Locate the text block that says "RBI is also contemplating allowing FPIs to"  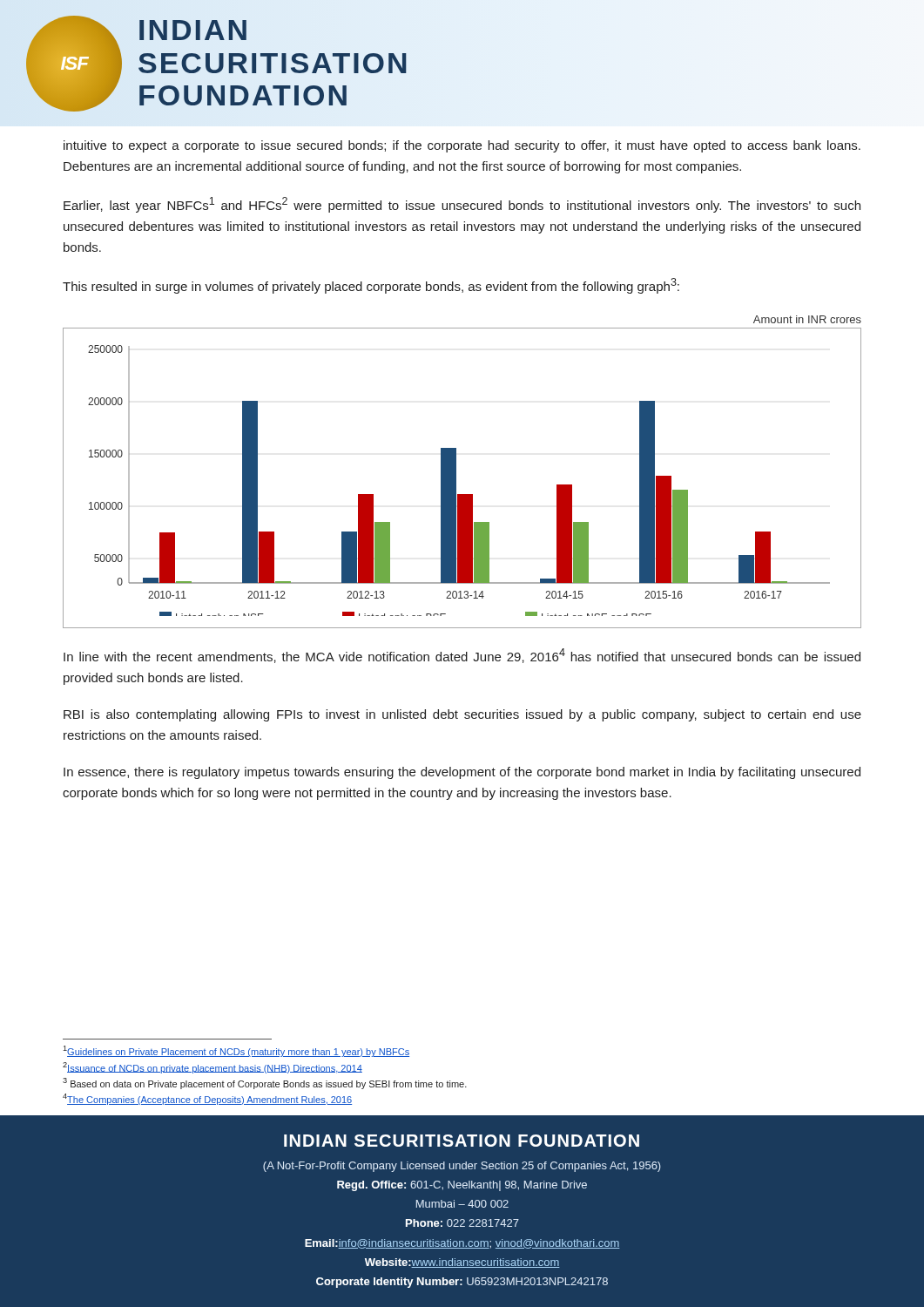pos(462,725)
